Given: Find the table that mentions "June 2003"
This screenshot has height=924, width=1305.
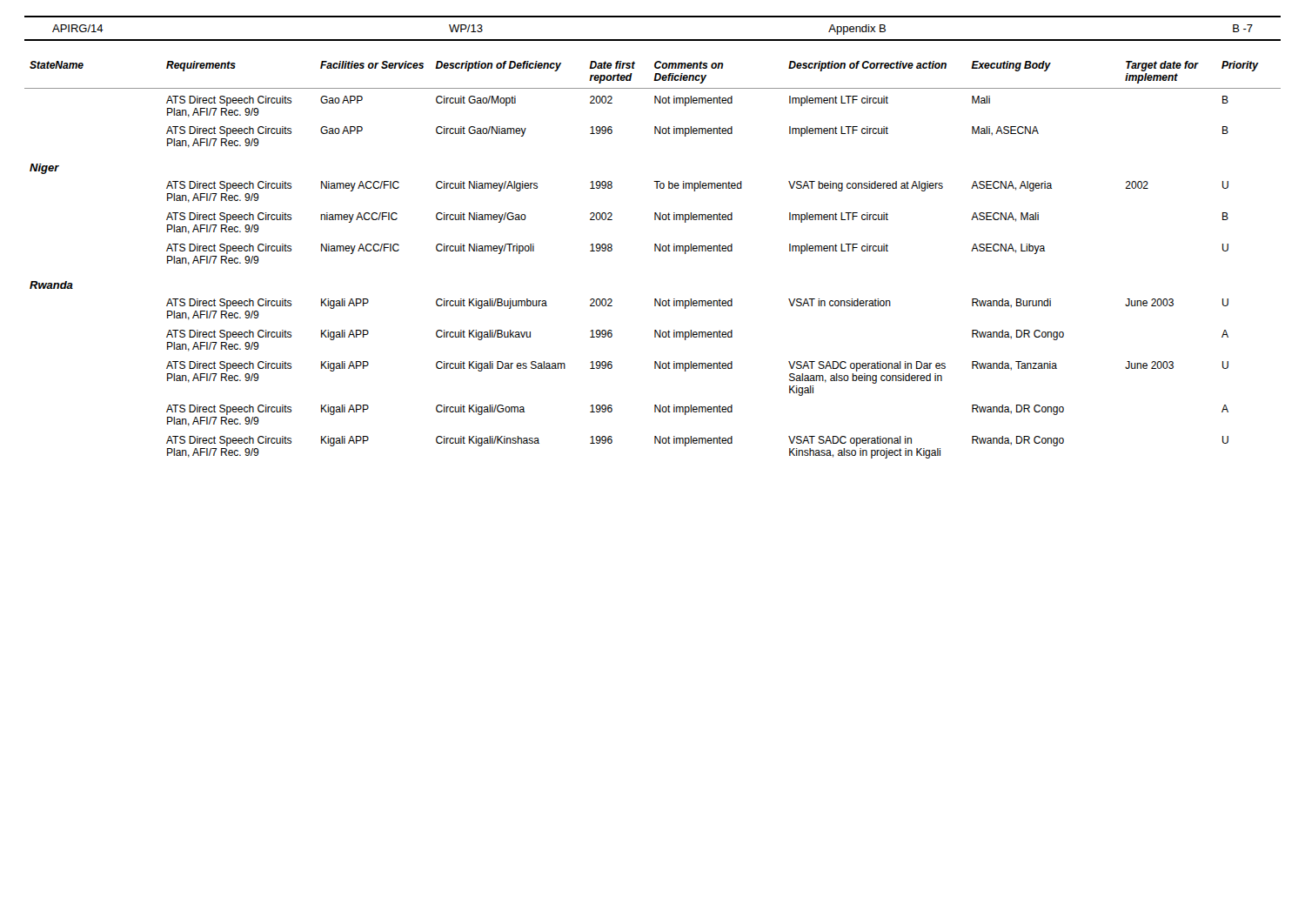Looking at the screenshot, I should click(652, 258).
